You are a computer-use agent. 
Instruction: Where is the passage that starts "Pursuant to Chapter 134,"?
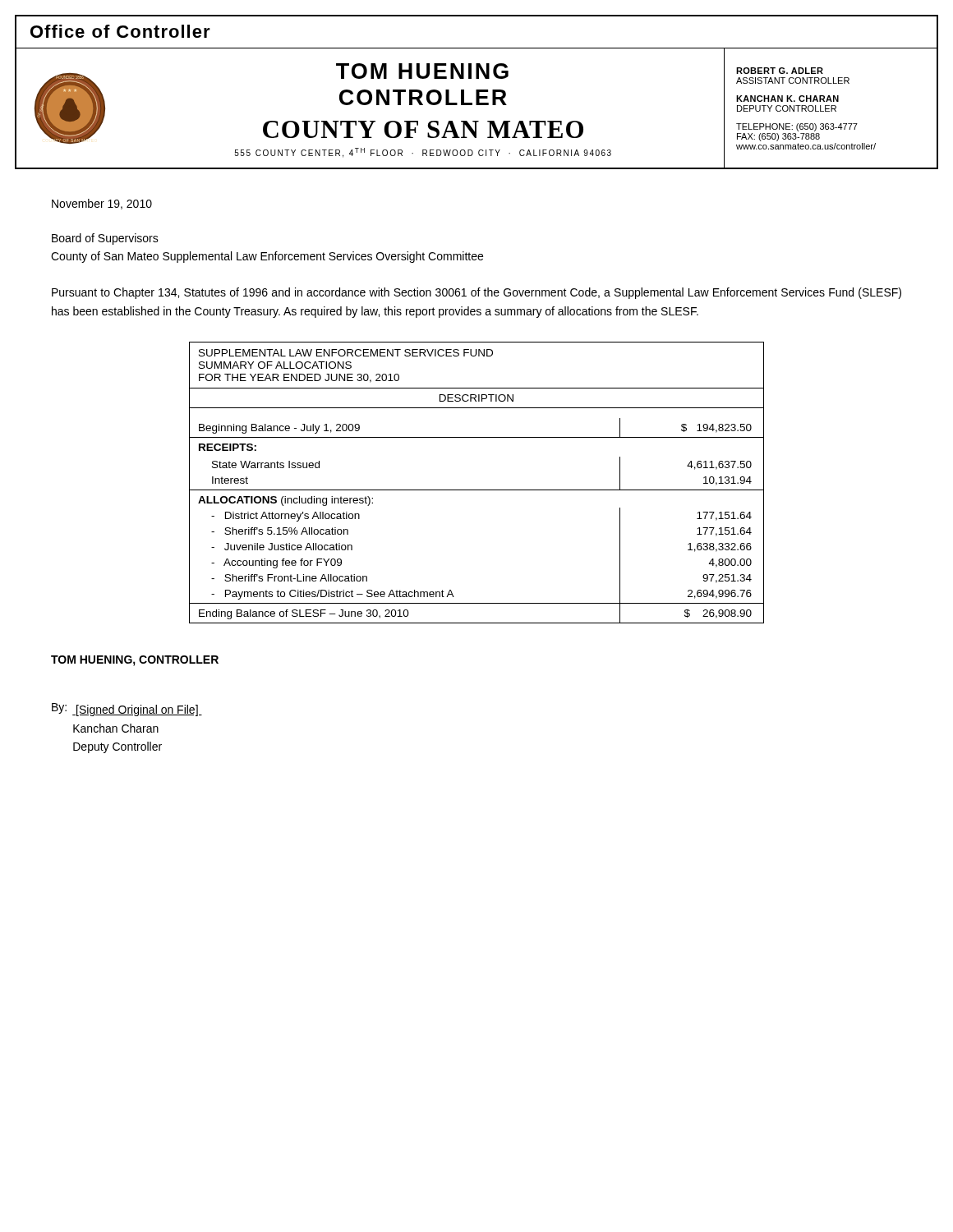pyautogui.click(x=476, y=302)
